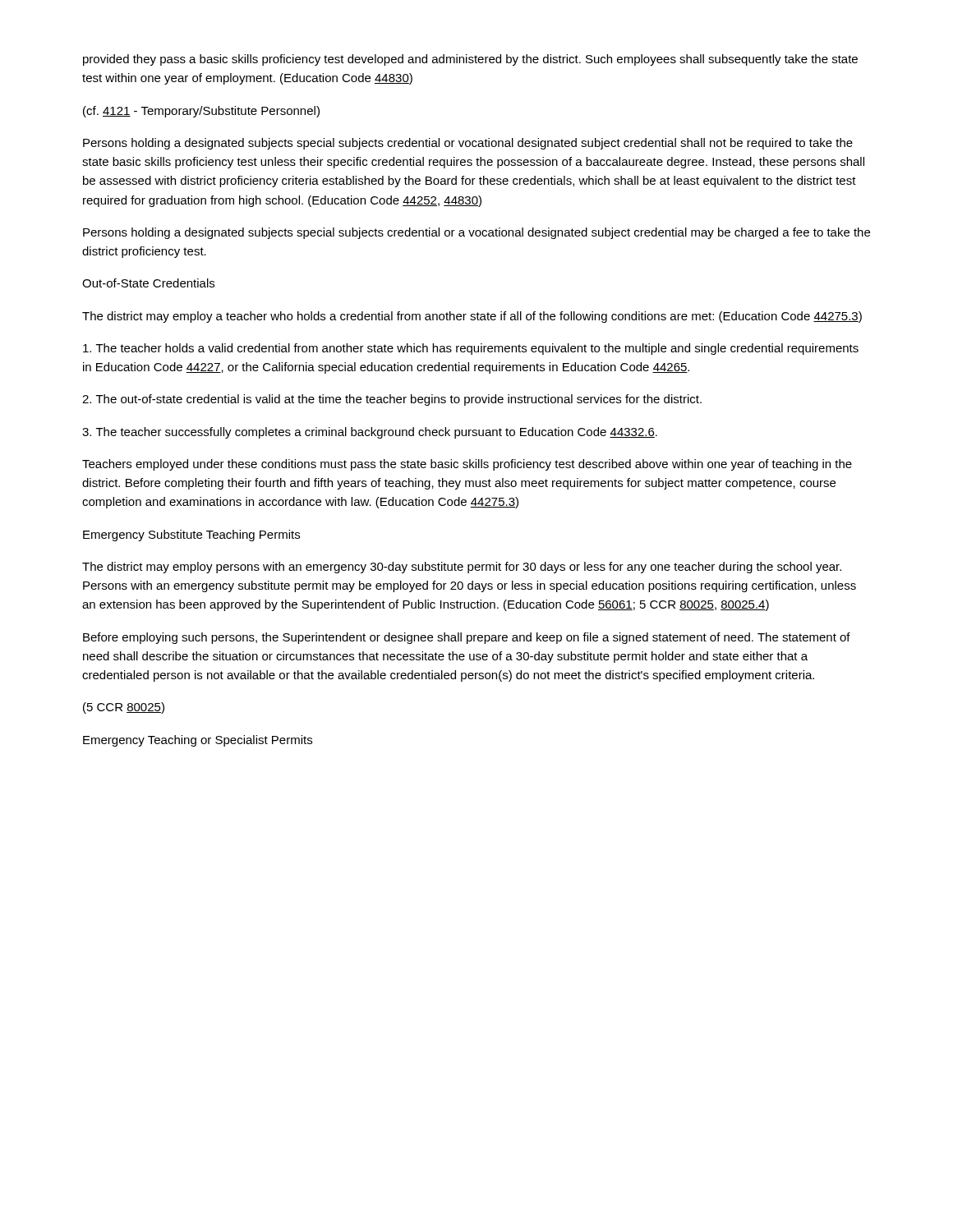The image size is (953, 1232).
Task: Locate the text starting "3. The teacher"
Action: coord(370,431)
